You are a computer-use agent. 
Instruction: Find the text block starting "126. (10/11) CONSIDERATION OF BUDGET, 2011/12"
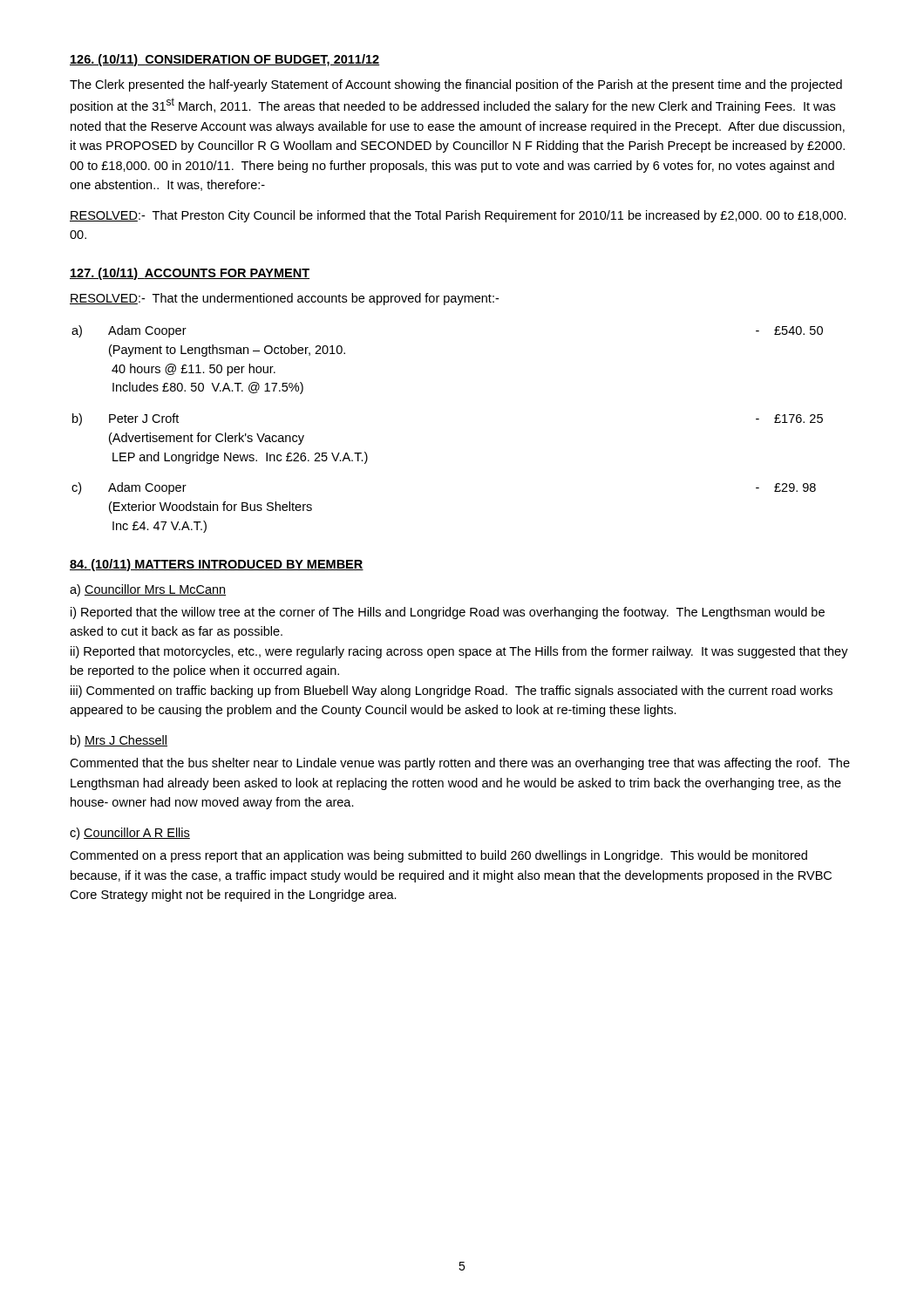(225, 59)
